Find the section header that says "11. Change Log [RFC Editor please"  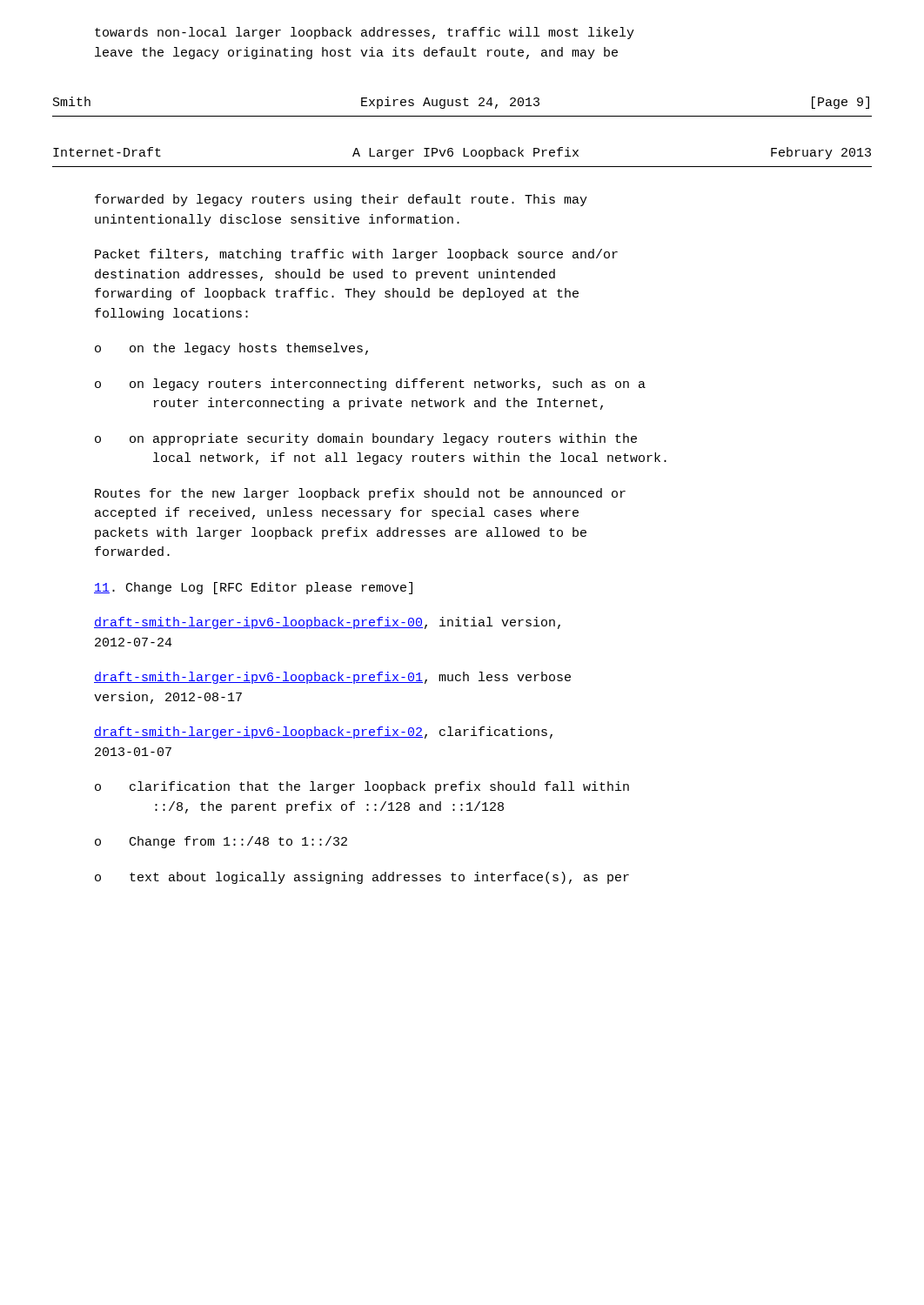[255, 588]
